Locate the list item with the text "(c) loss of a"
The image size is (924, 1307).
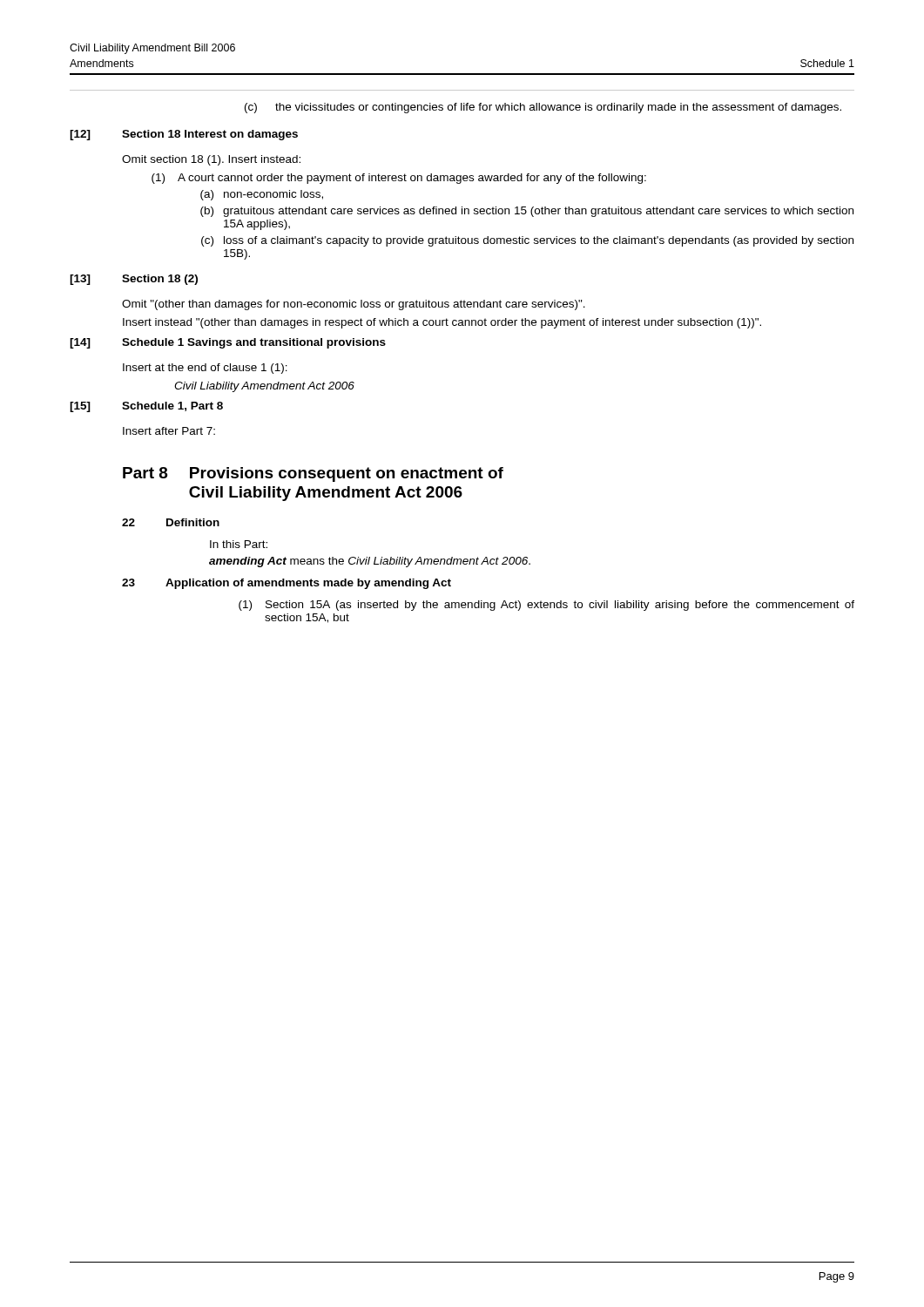click(516, 247)
